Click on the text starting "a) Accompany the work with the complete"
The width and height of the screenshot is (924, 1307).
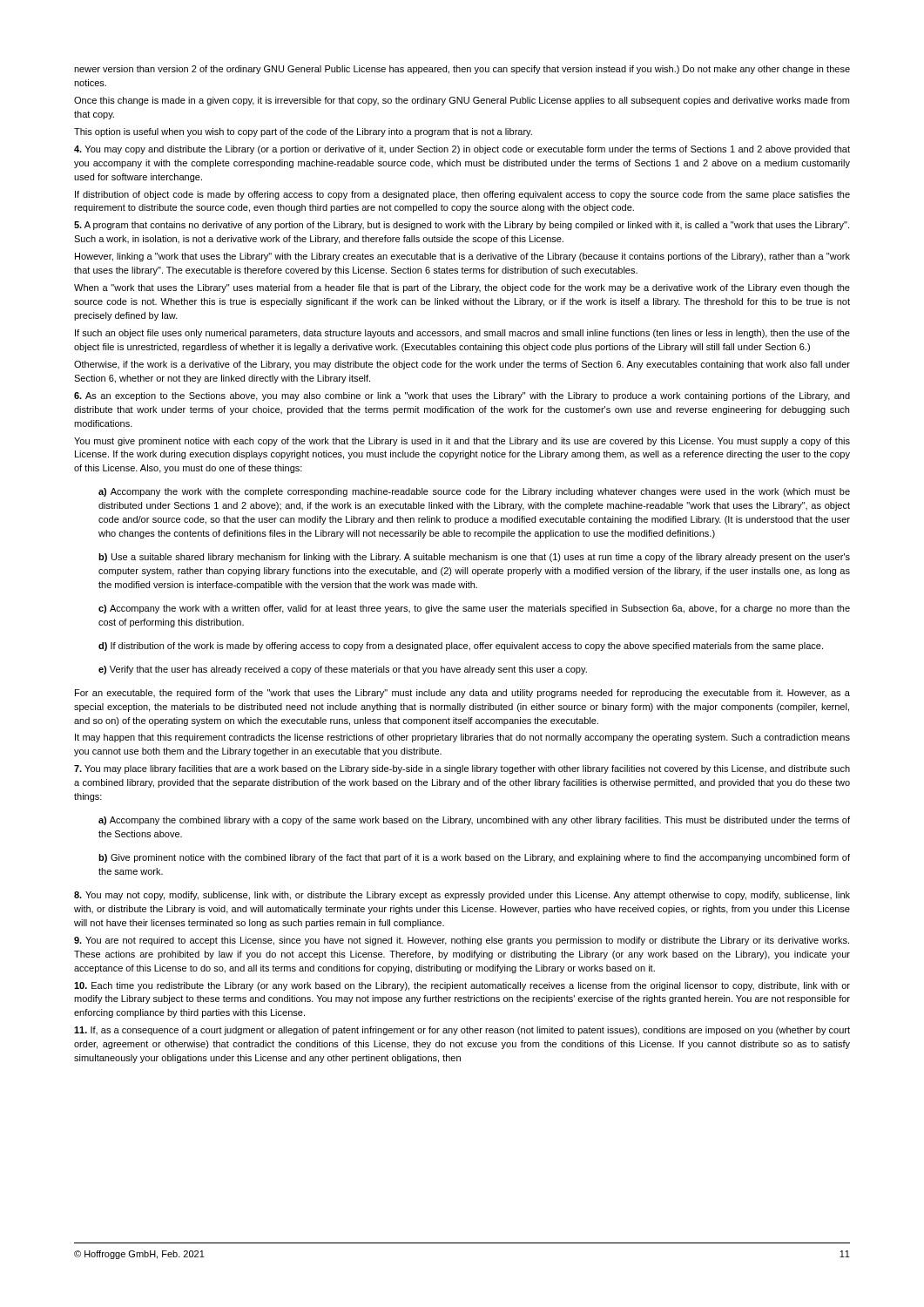tap(474, 513)
